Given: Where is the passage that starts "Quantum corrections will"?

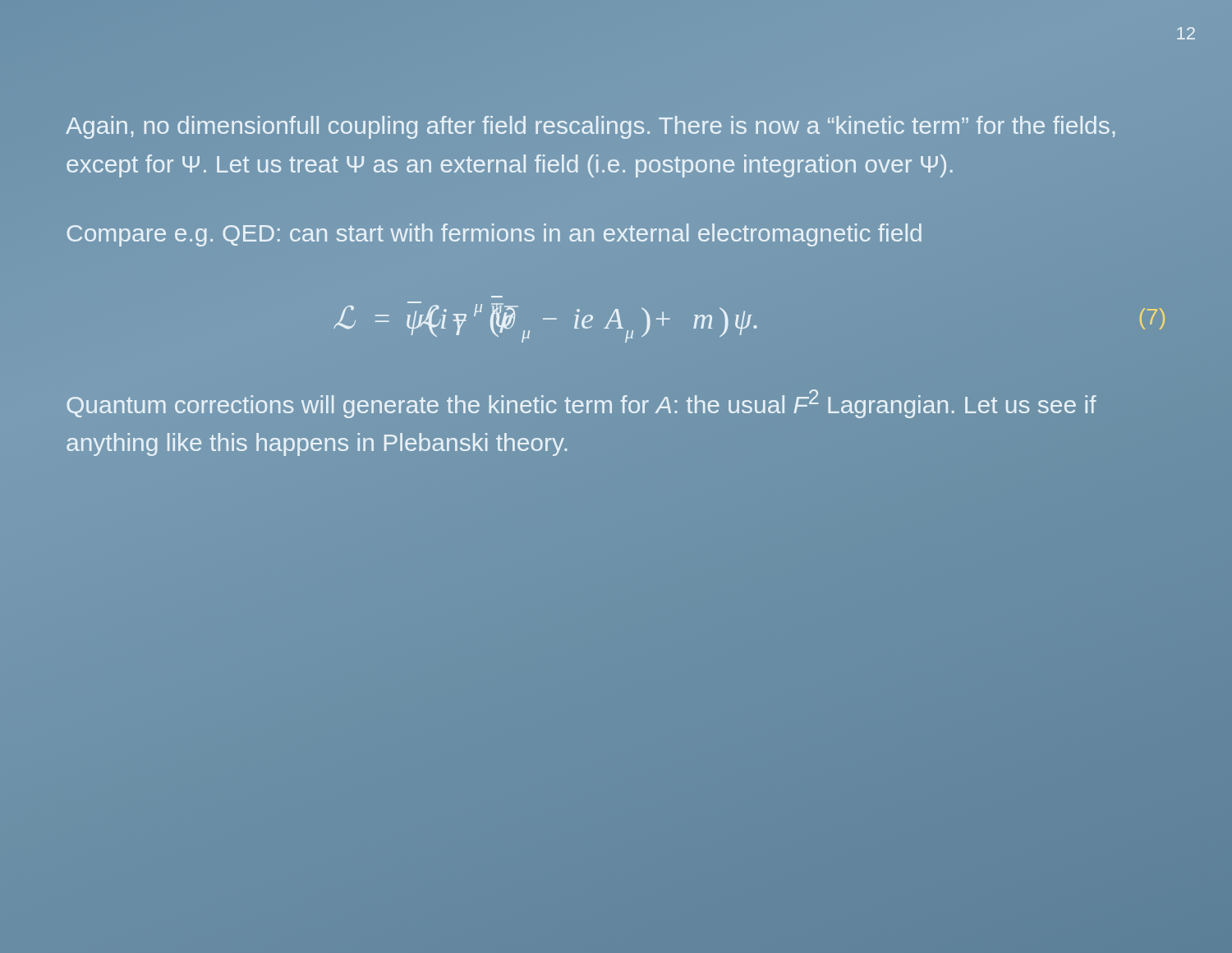Looking at the screenshot, I should [x=581, y=420].
